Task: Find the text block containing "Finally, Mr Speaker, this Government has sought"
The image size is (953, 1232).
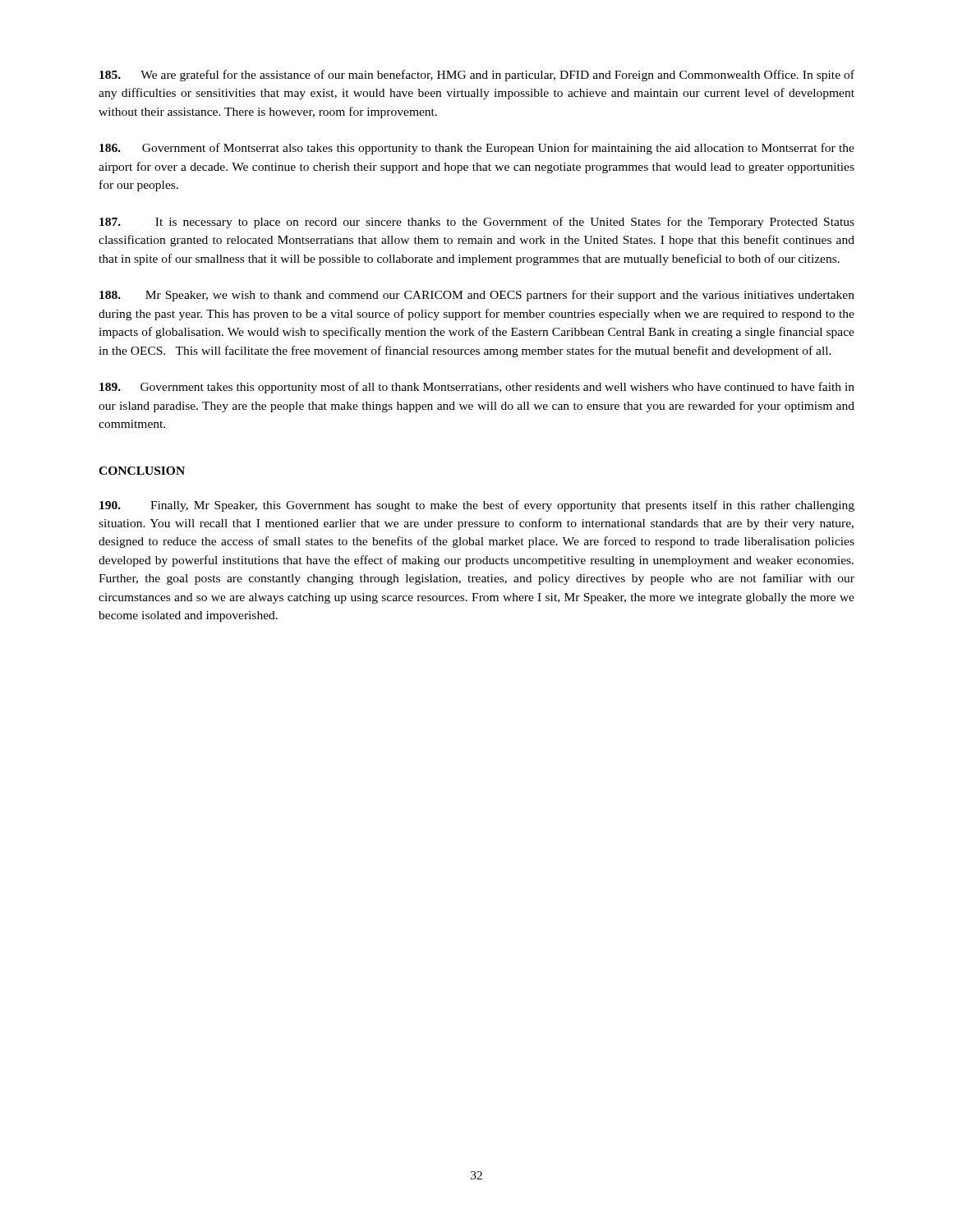Action: 476,560
